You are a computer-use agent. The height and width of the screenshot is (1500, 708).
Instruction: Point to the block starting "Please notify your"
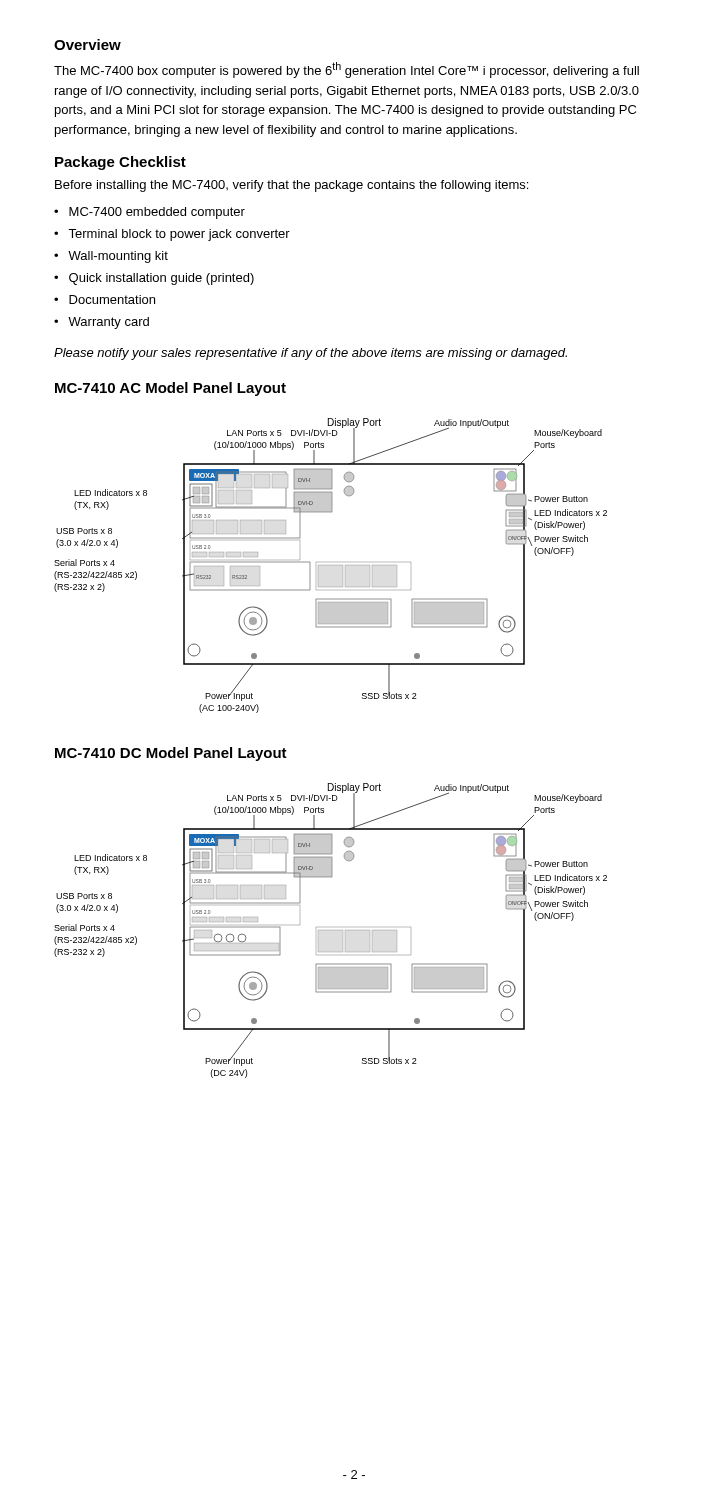(311, 353)
